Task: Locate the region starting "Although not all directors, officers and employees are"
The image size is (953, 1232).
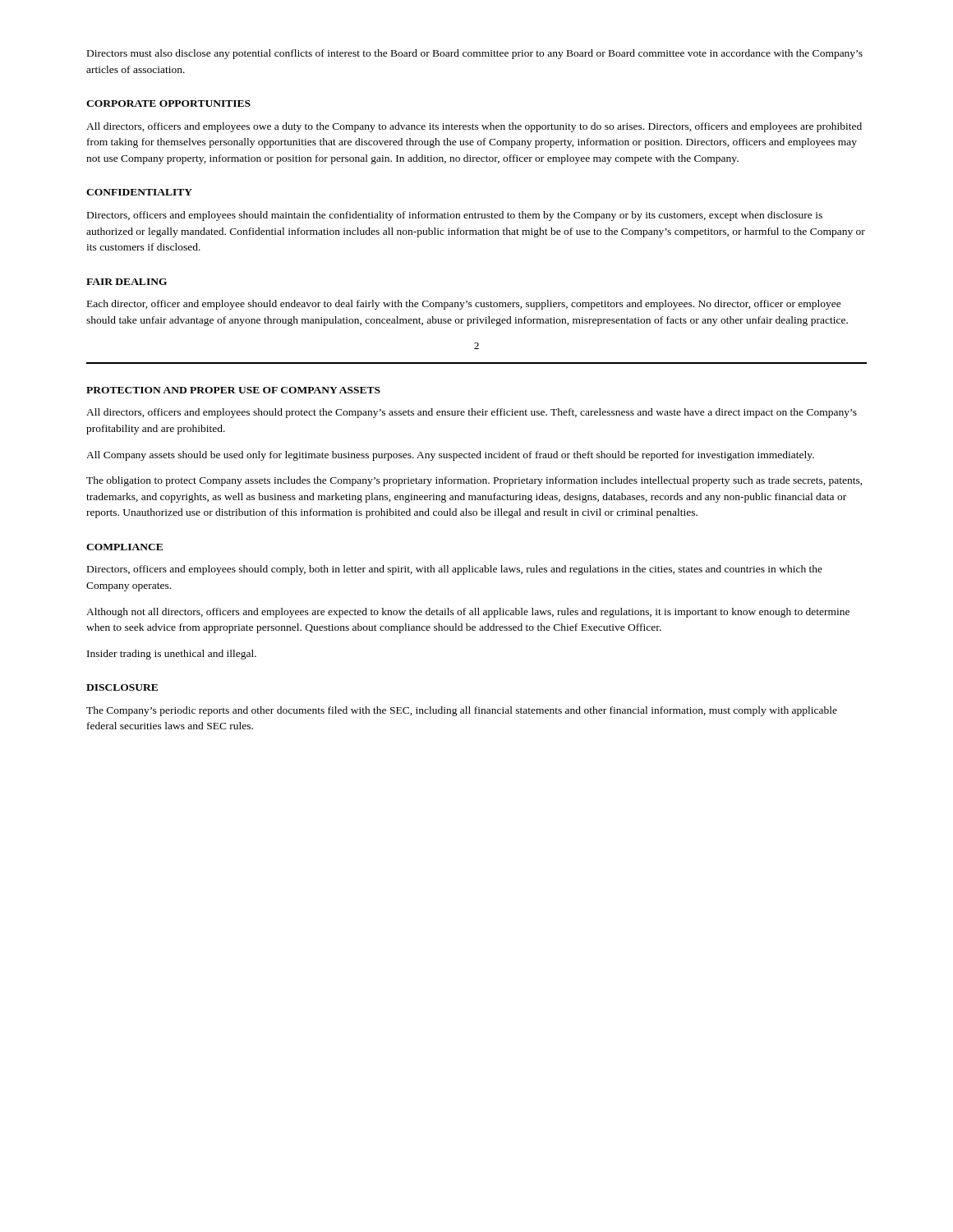Action: click(x=476, y=619)
